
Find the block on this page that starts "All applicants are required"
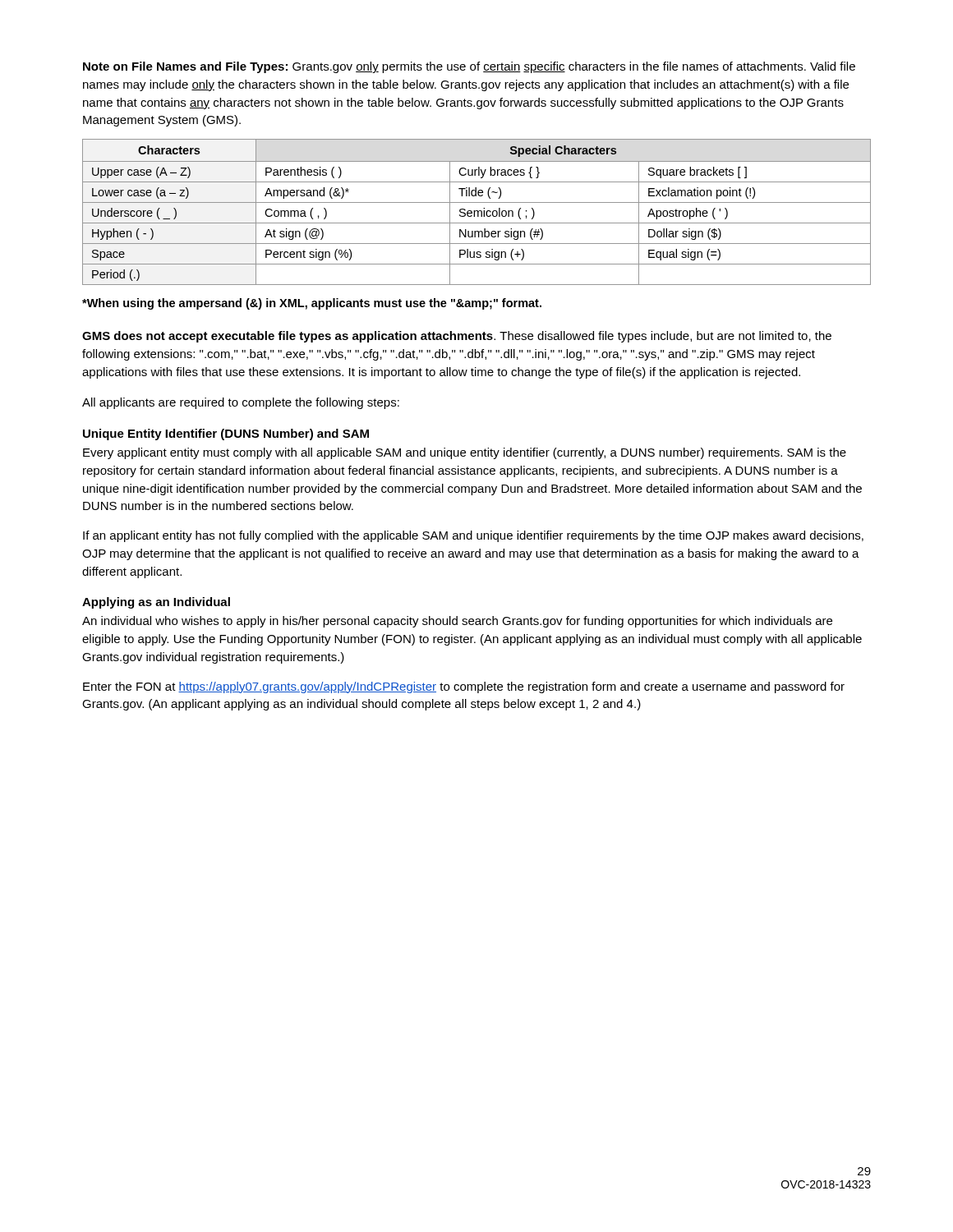tap(241, 402)
